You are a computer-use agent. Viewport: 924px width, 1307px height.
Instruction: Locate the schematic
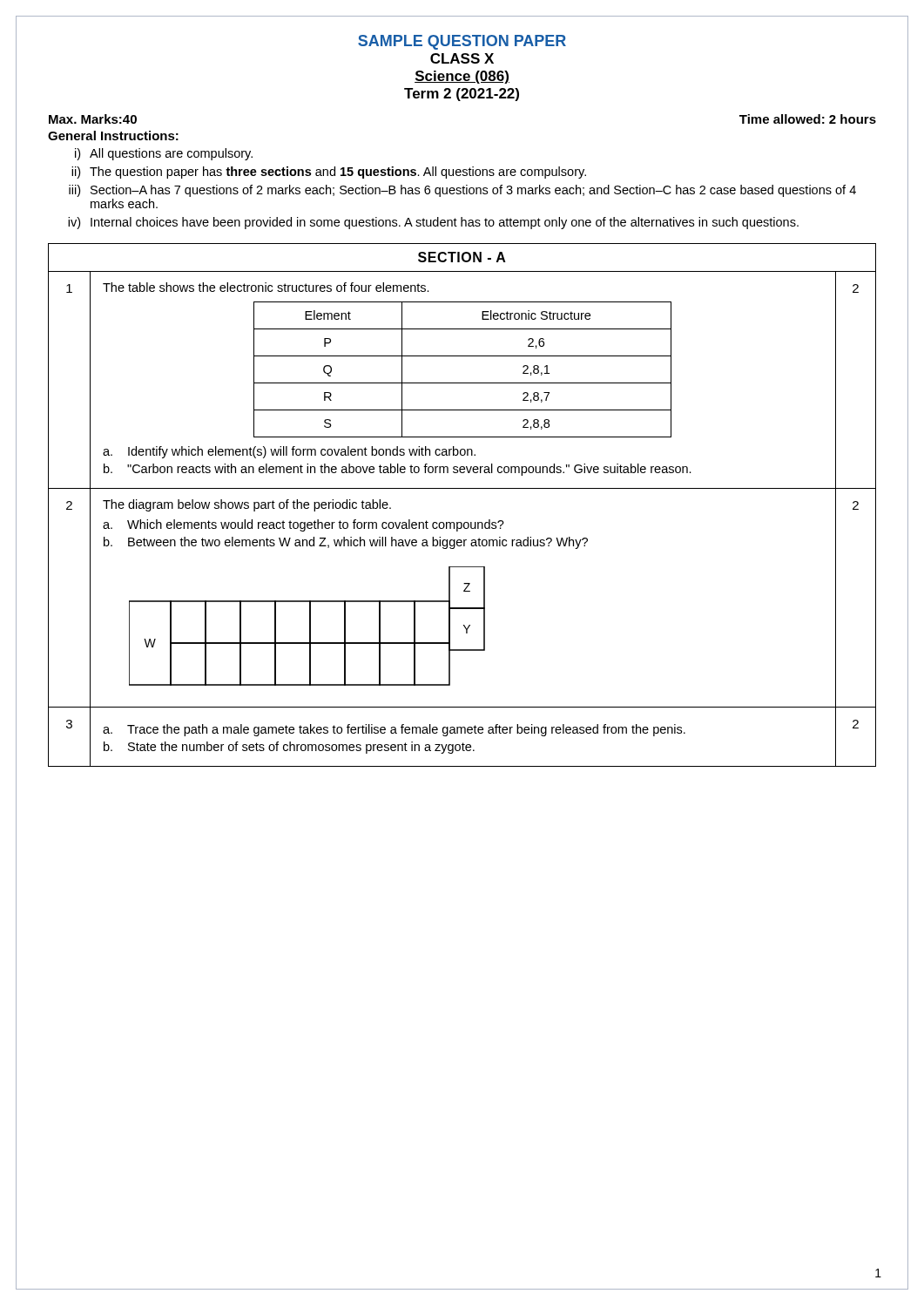(x=329, y=629)
